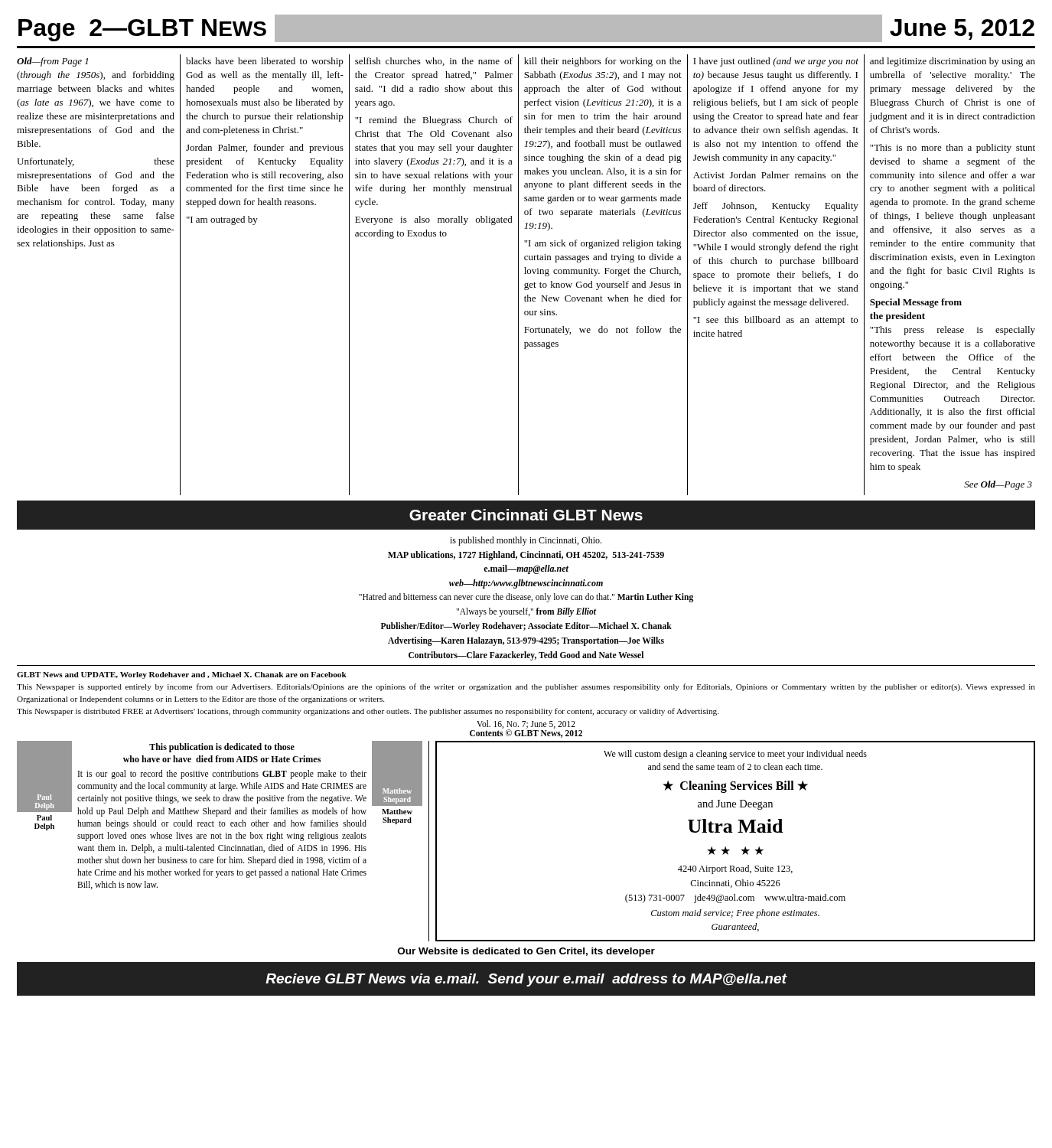Viewport: 1052px width, 1148px height.
Task: Select the figure
Action: [735, 841]
